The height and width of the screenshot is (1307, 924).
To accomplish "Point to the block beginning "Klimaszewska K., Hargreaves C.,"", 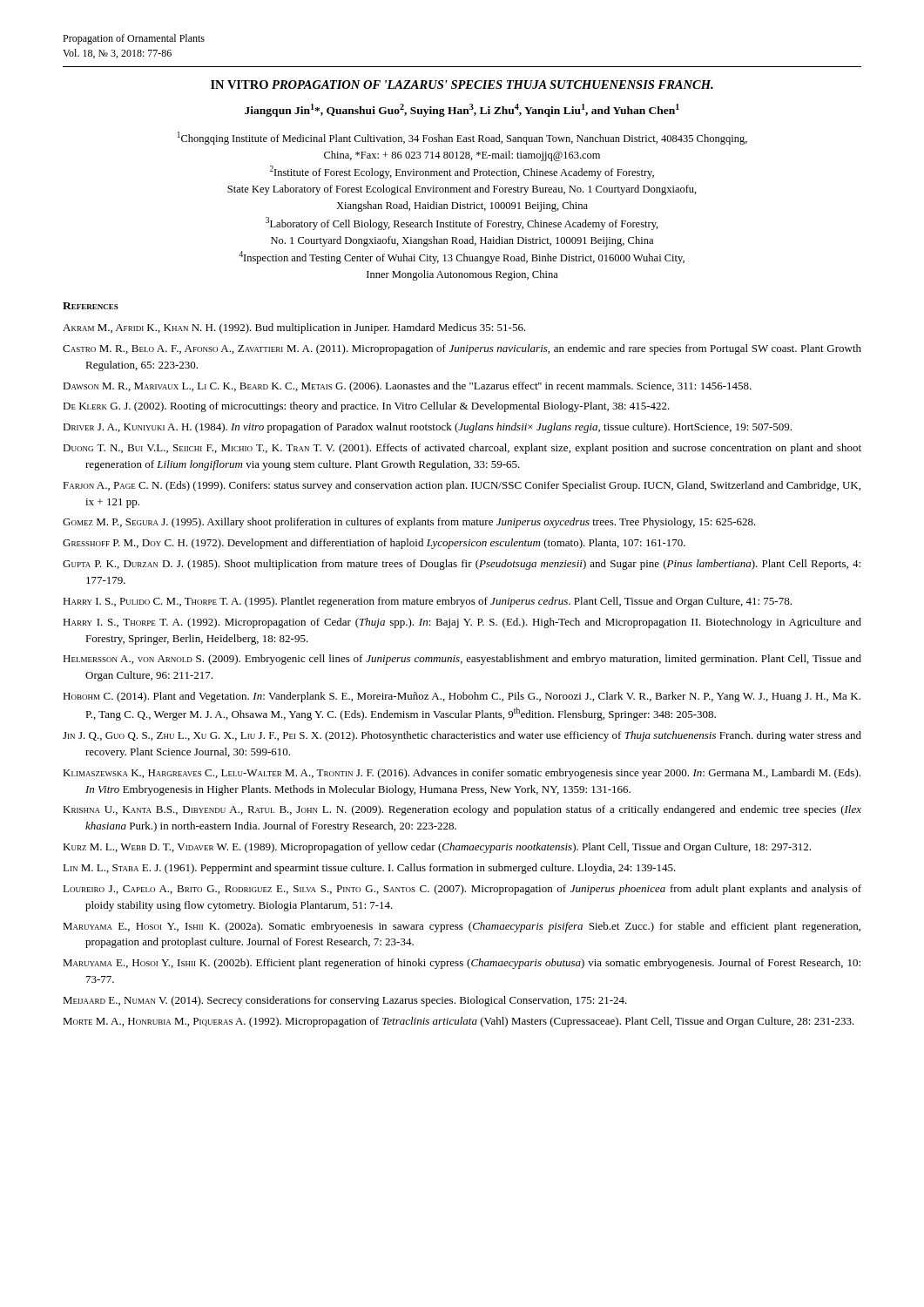I will click(x=462, y=780).
